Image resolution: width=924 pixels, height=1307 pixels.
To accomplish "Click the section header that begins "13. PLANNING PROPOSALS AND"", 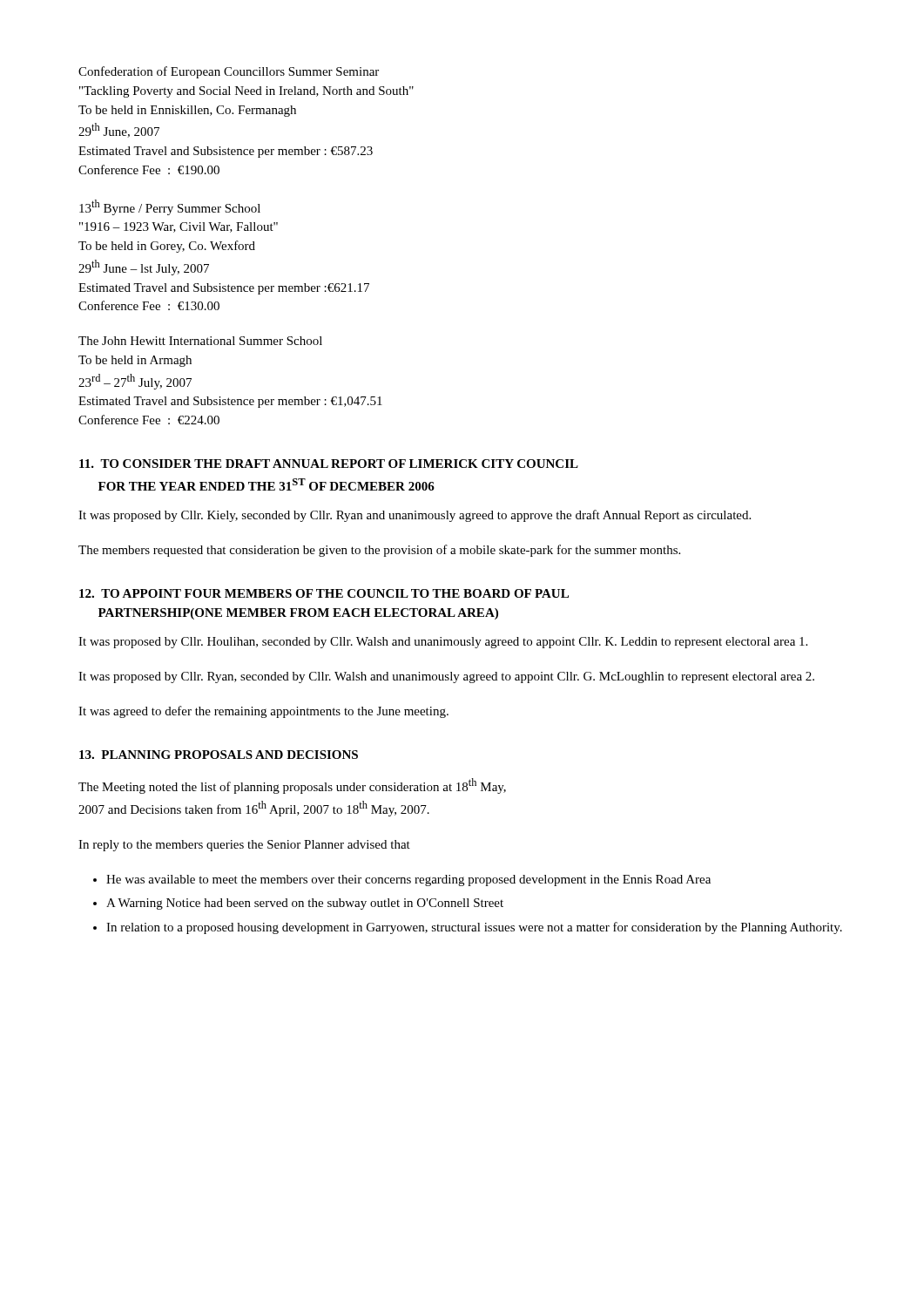I will [x=219, y=755].
